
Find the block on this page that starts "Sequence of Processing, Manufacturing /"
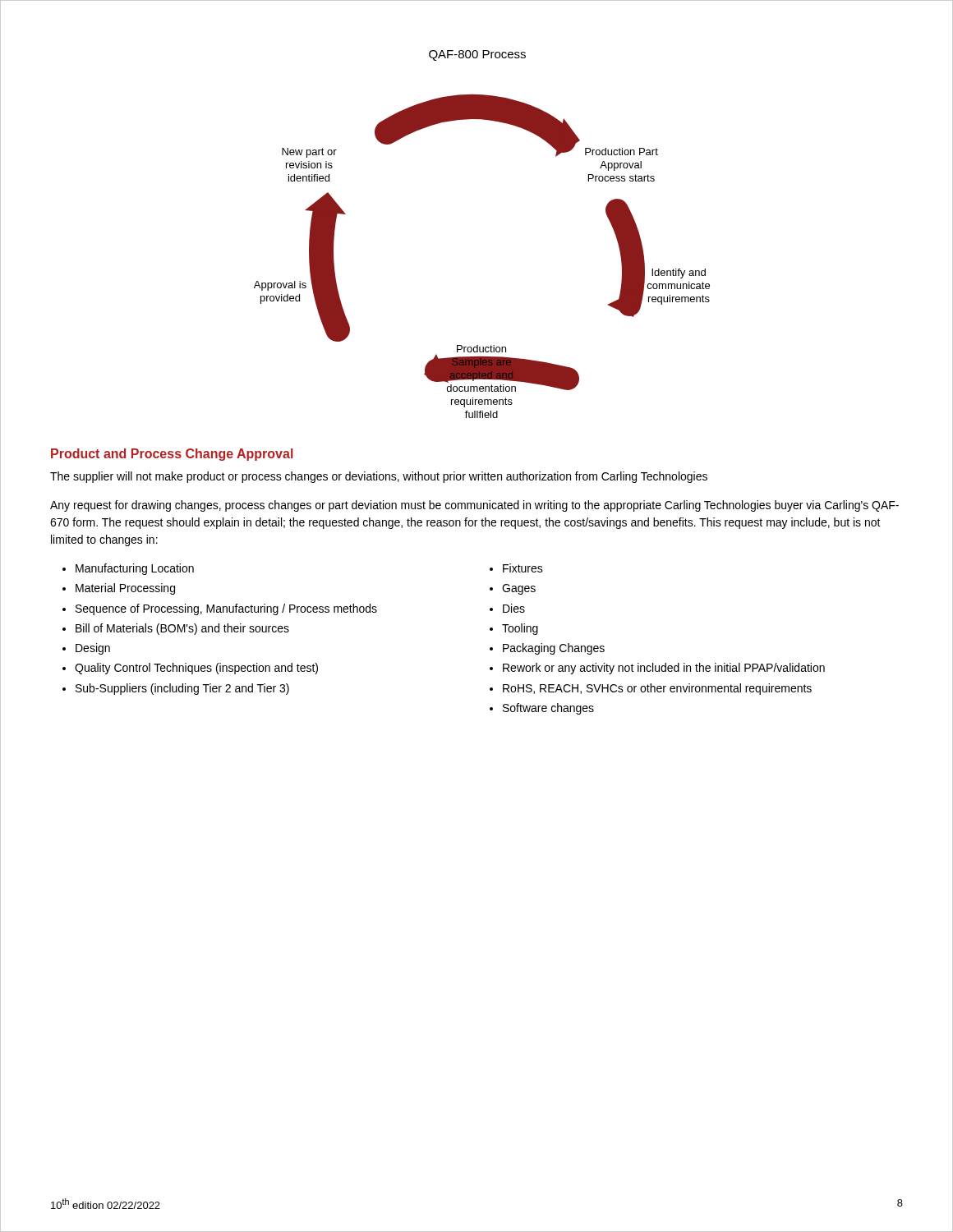click(226, 608)
